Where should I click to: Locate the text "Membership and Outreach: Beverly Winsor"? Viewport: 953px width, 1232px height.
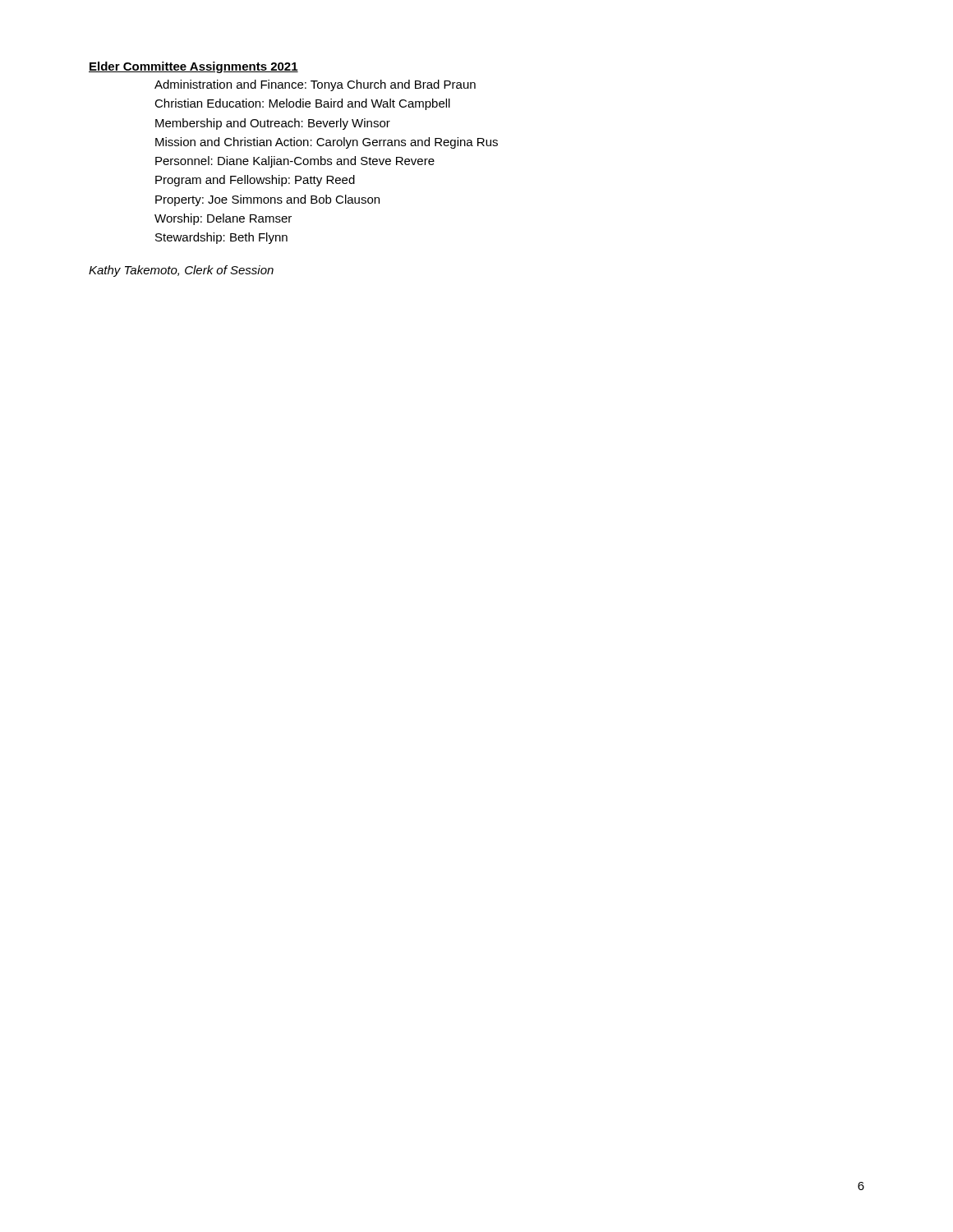coord(272,122)
